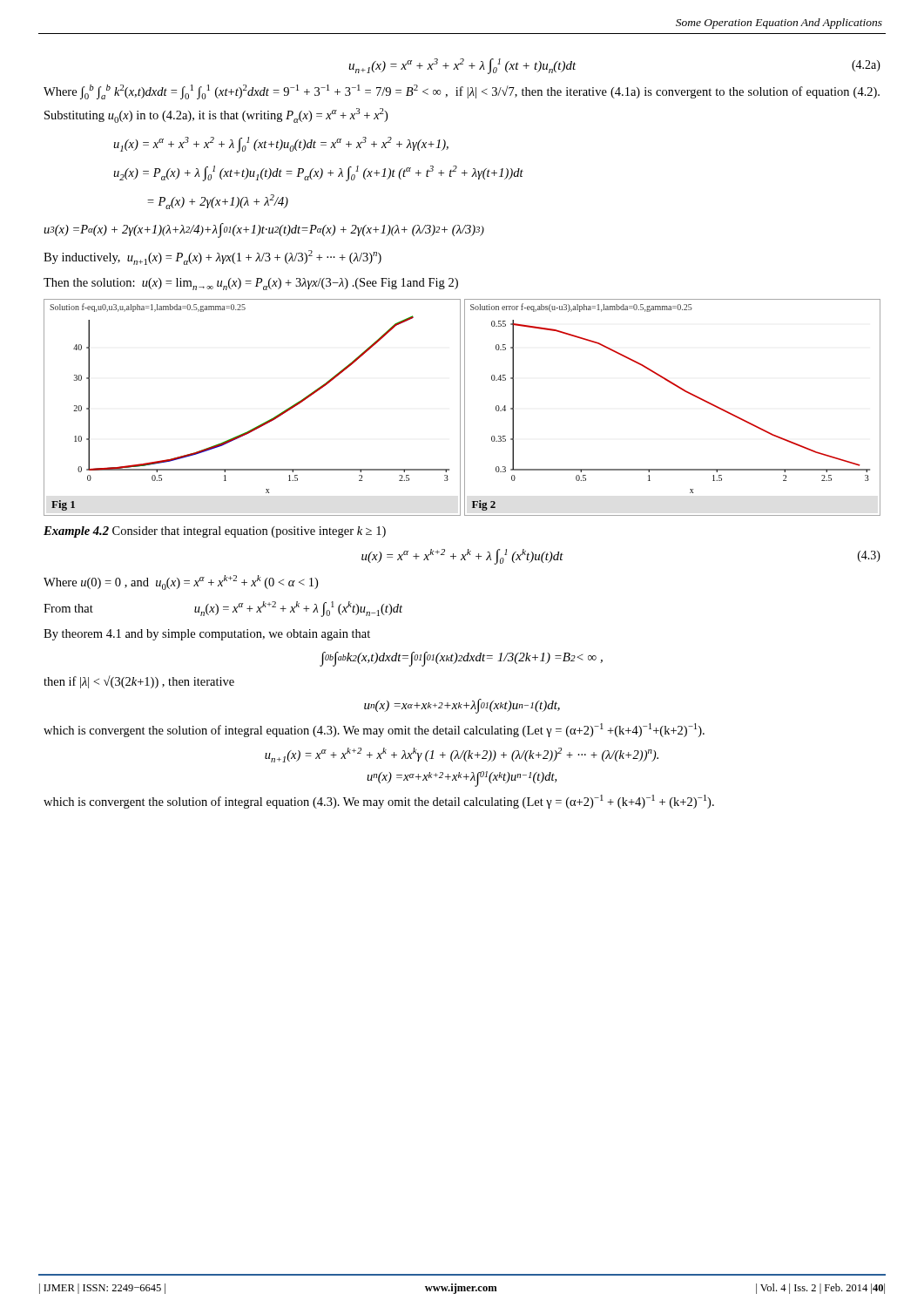Locate the block starting "u2(x) = Pα(x) + λ"
This screenshot has height=1307, width=924.
318,173
